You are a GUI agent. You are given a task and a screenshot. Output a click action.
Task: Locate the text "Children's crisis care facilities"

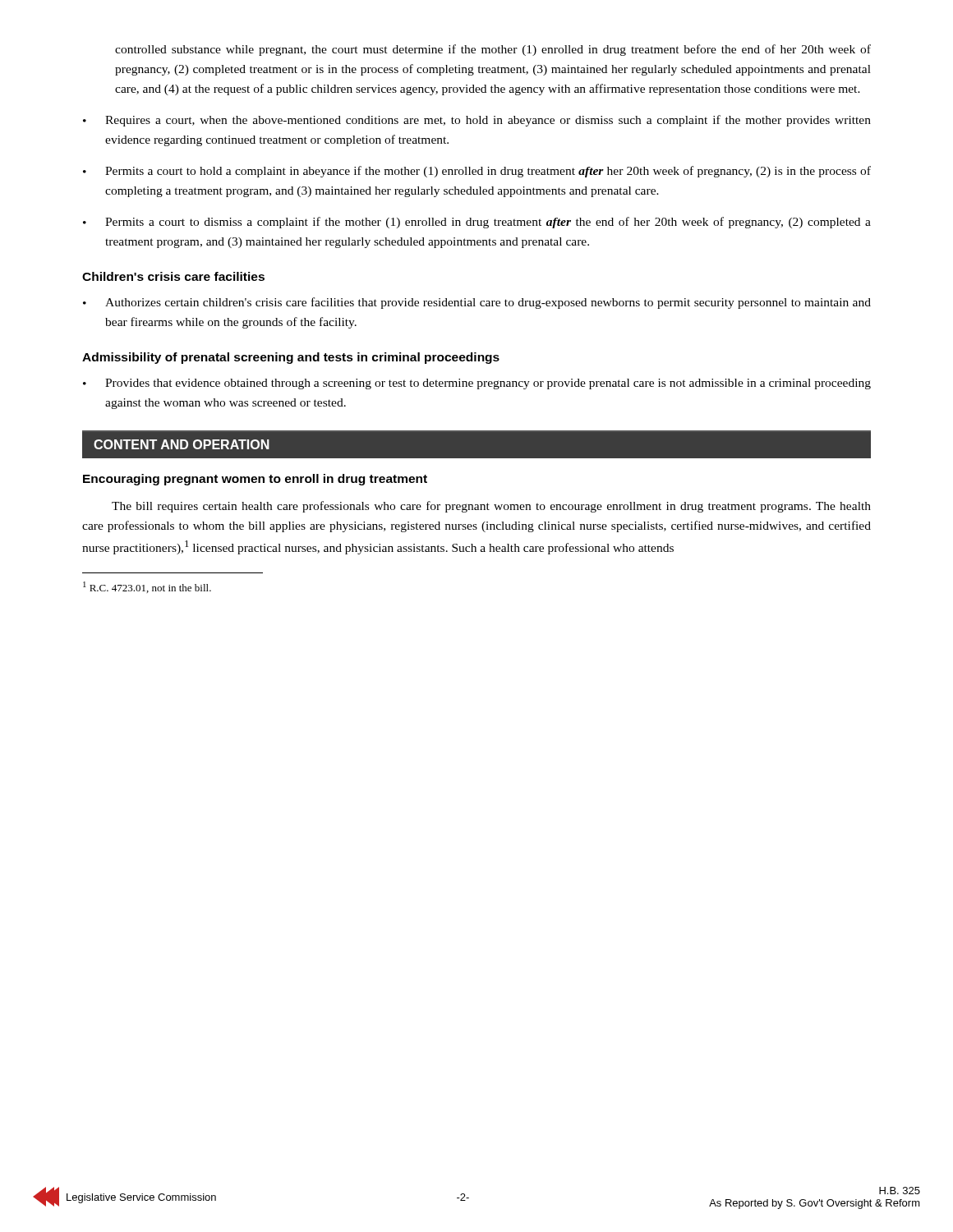point(174,277)
